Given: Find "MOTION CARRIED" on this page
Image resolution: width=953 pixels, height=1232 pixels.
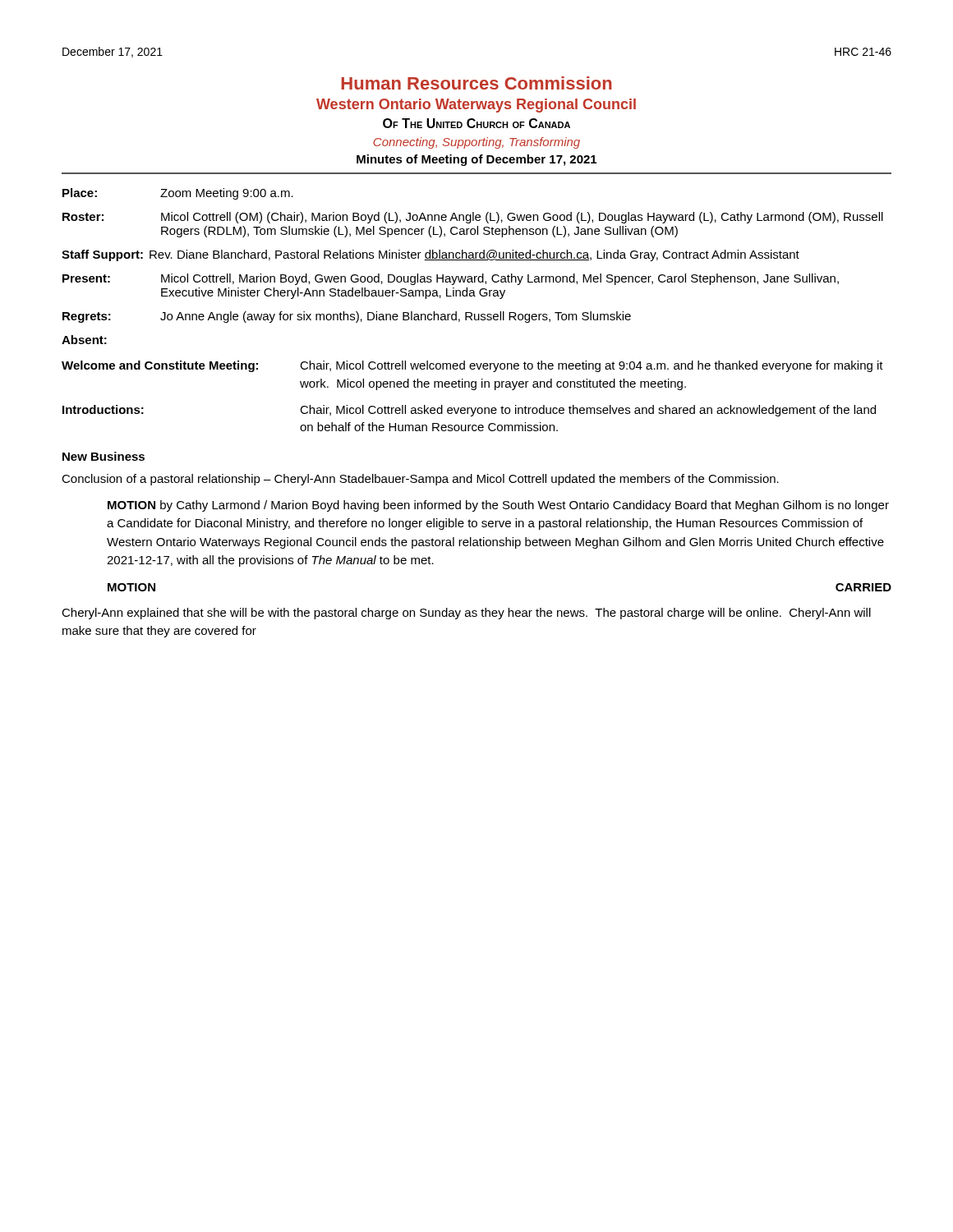Looking at the screenshot, I should 126,587.
